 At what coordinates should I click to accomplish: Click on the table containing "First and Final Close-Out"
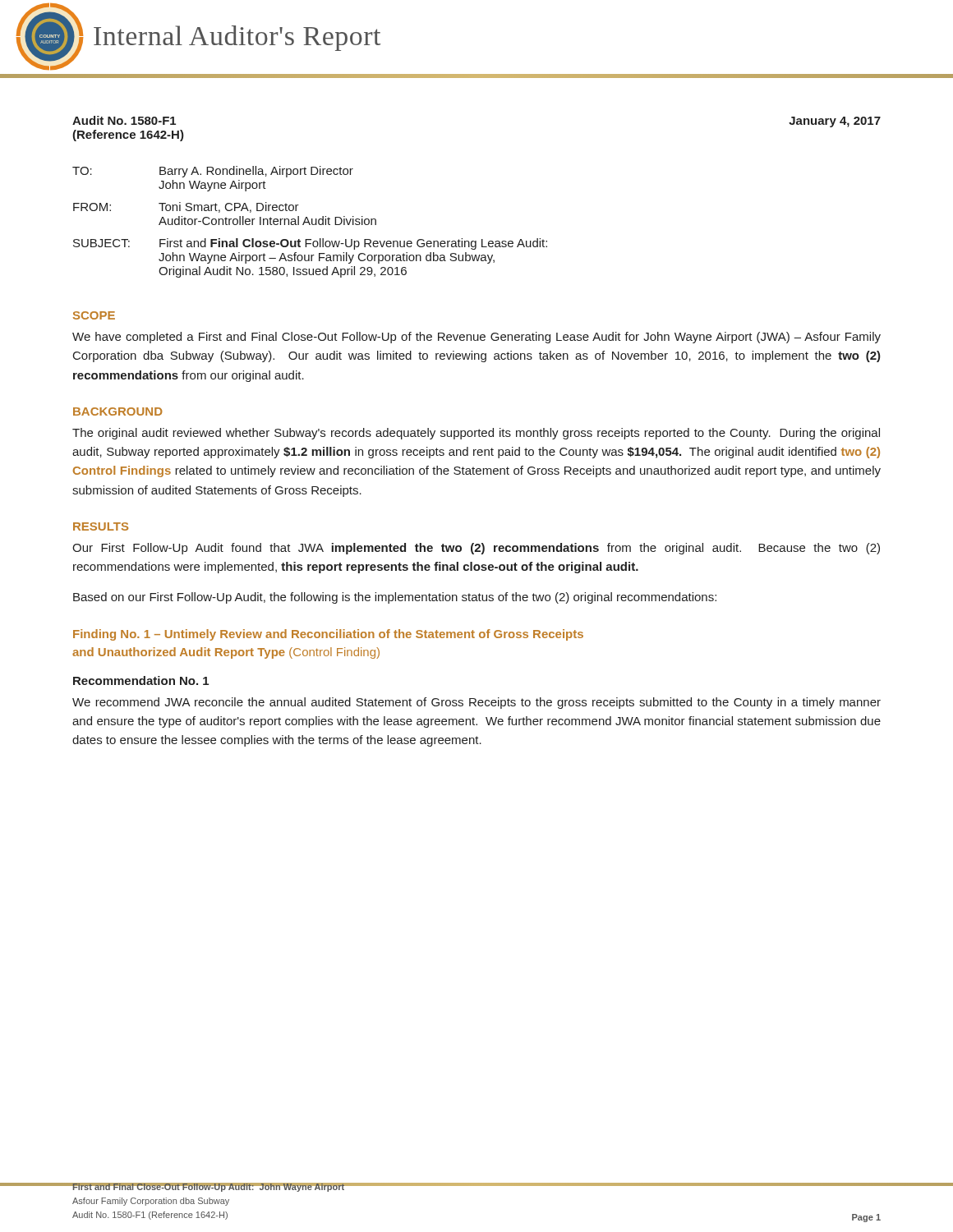coord(476,221)
